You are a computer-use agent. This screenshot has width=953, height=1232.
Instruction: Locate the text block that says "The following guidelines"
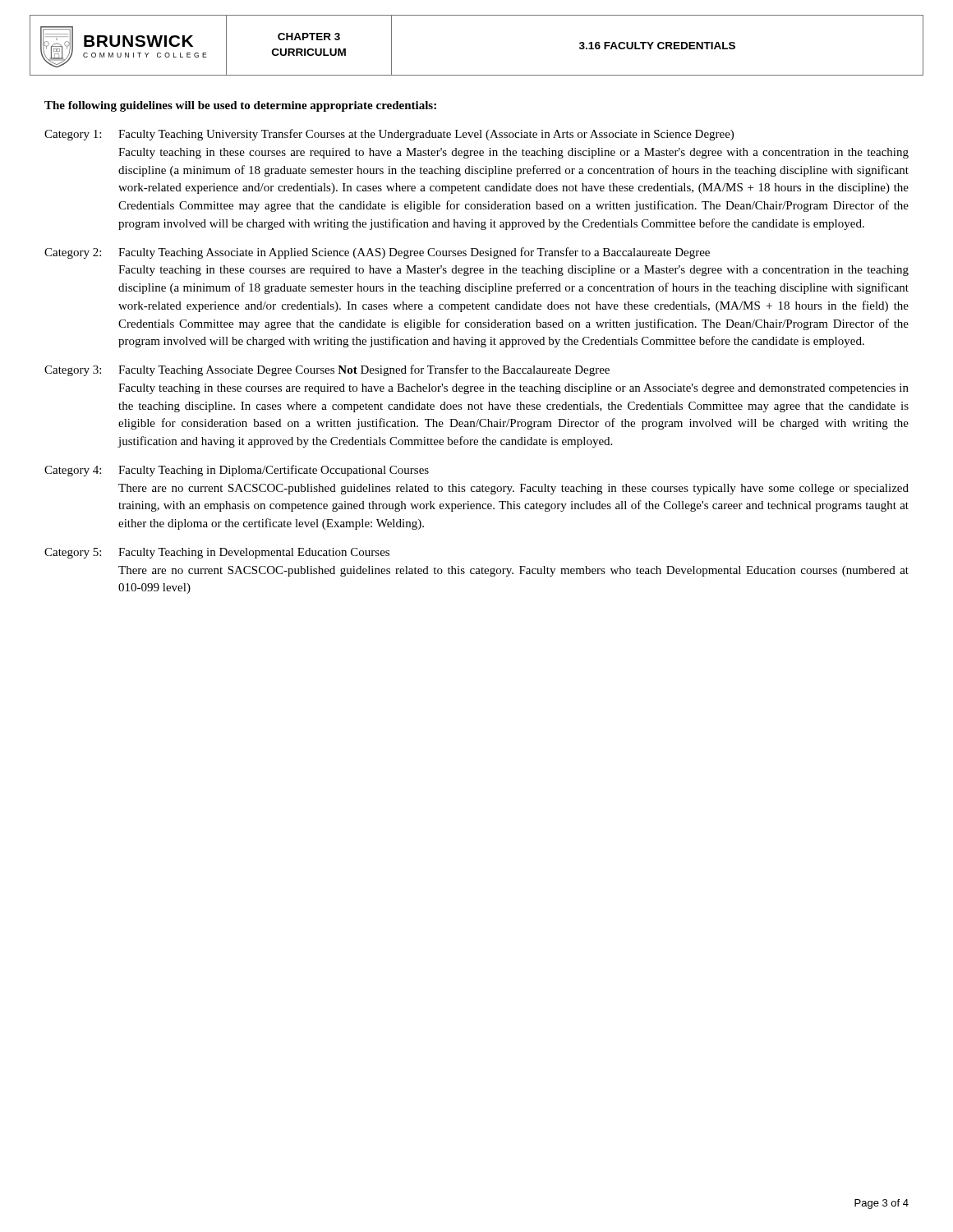coord(241,105)
